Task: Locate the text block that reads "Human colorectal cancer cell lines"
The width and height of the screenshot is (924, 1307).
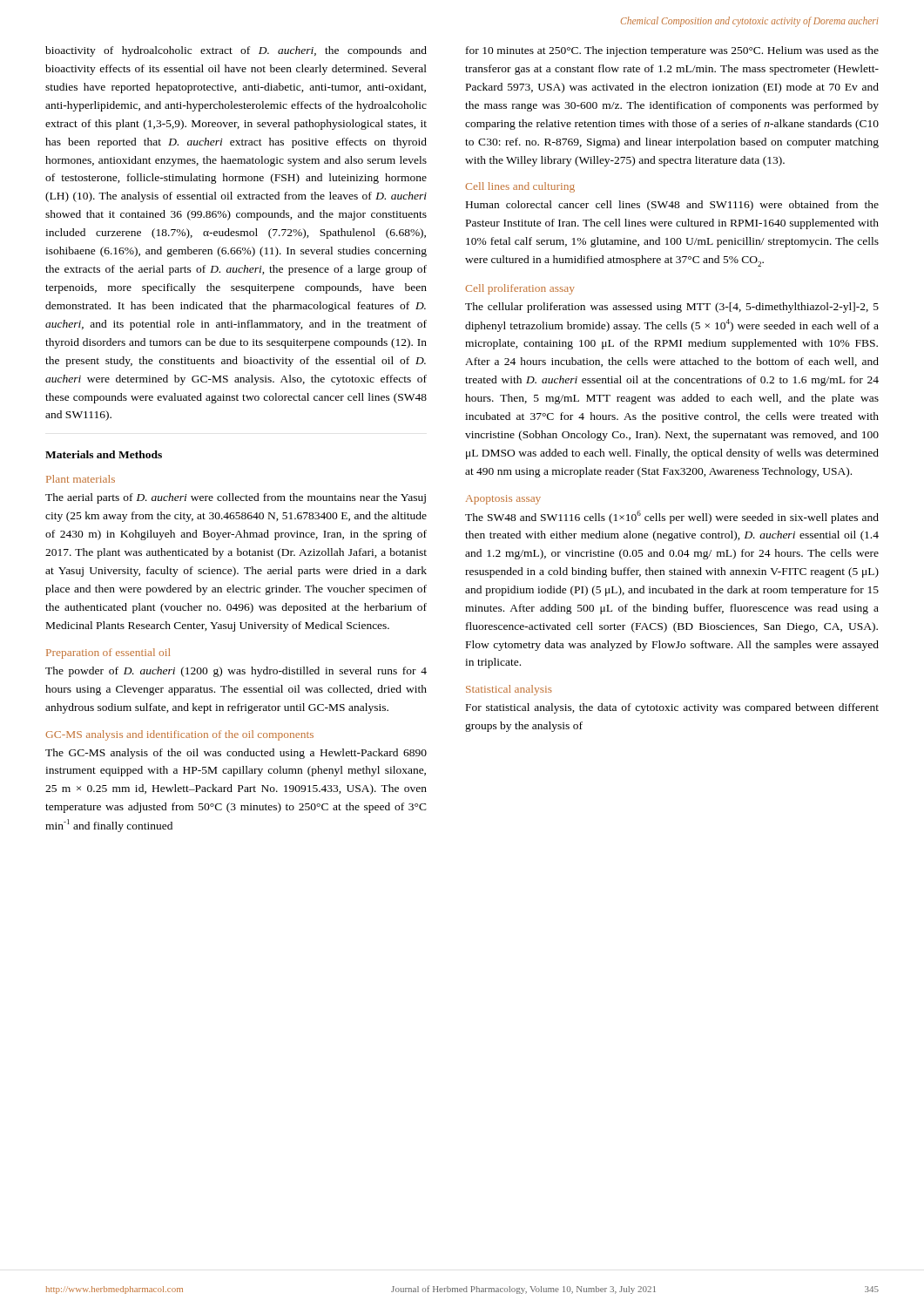Action: click(x=672, y=233)
